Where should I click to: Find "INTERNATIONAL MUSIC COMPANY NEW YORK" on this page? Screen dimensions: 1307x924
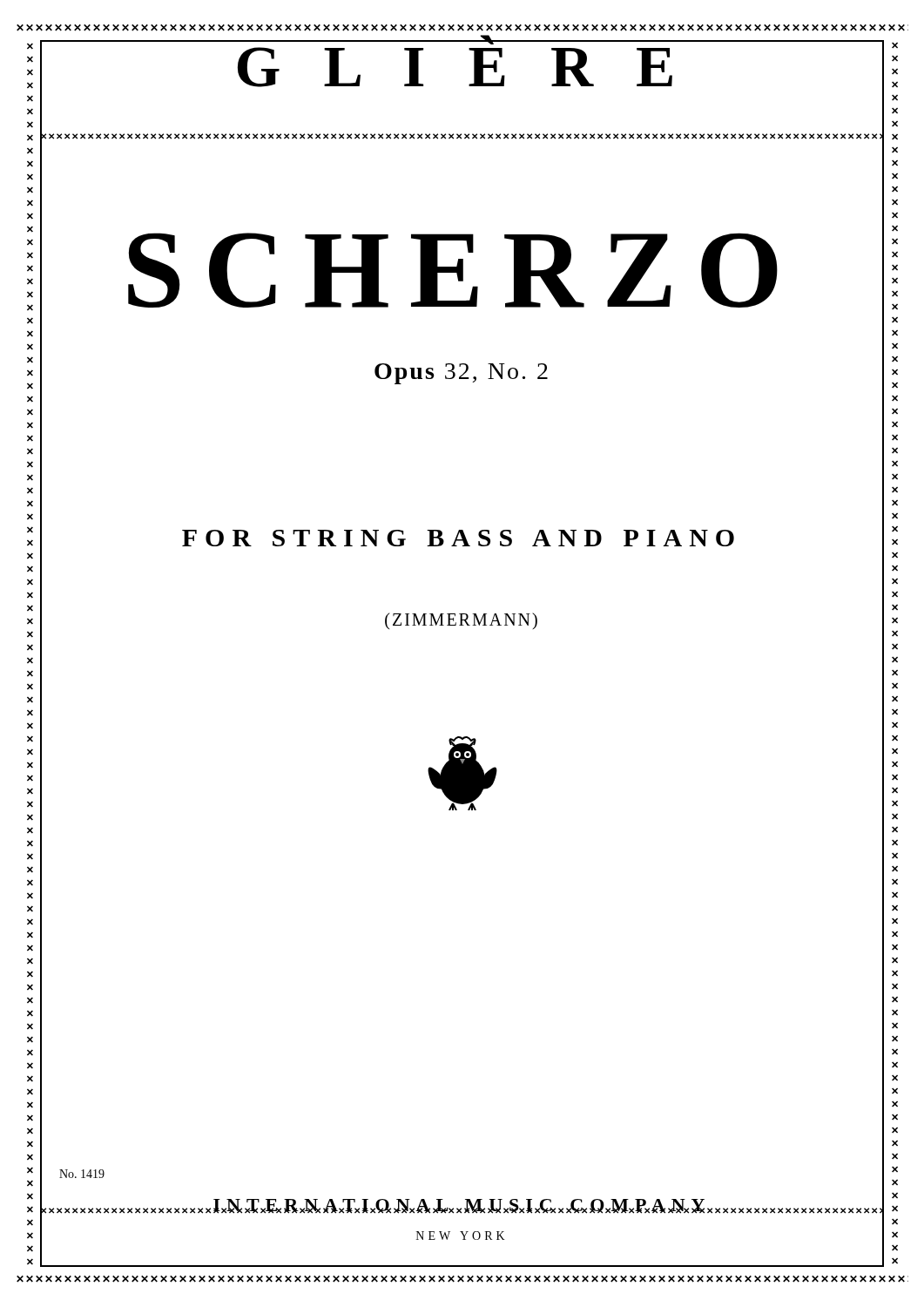462,1218
